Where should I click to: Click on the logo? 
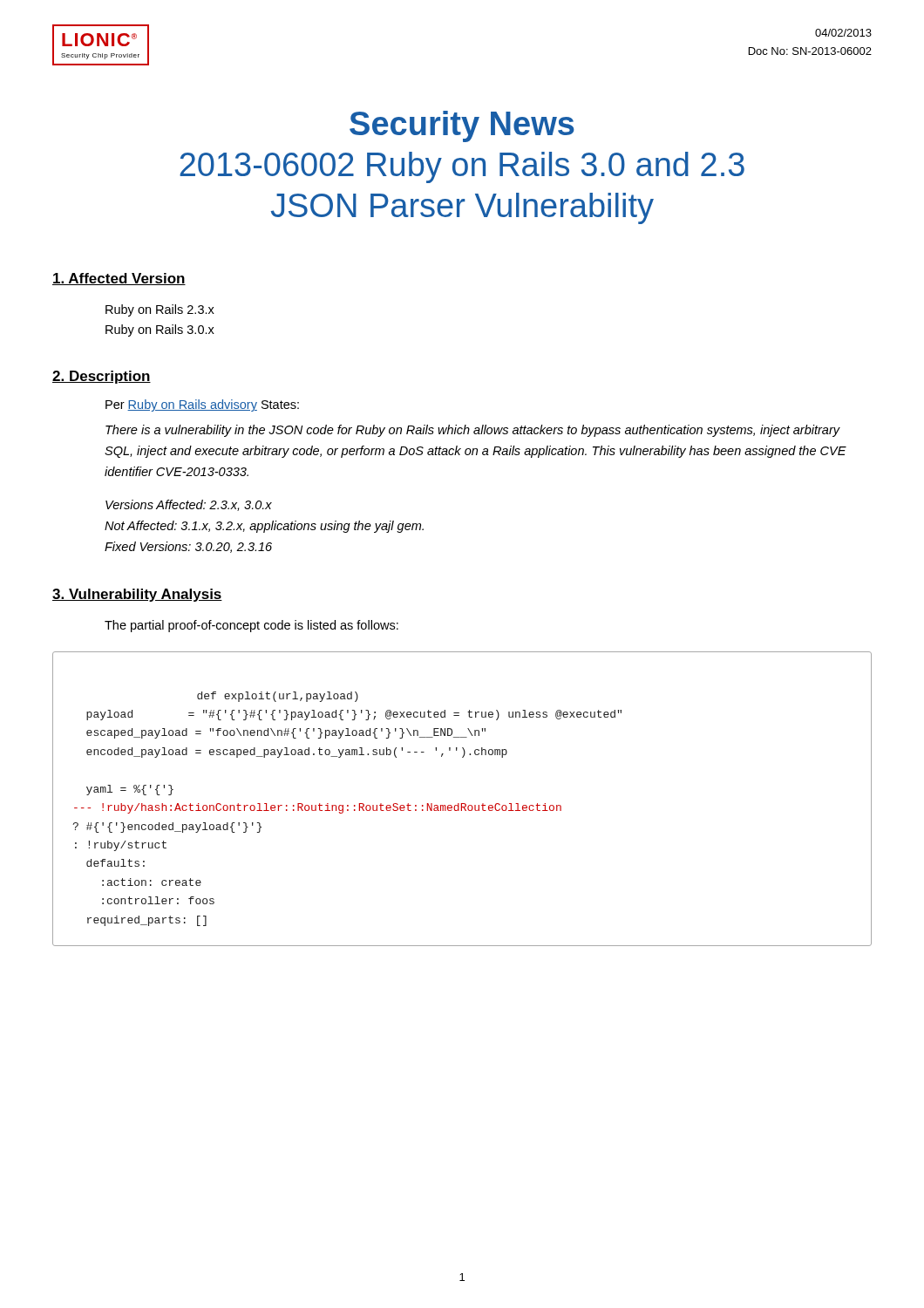(100, 45)
